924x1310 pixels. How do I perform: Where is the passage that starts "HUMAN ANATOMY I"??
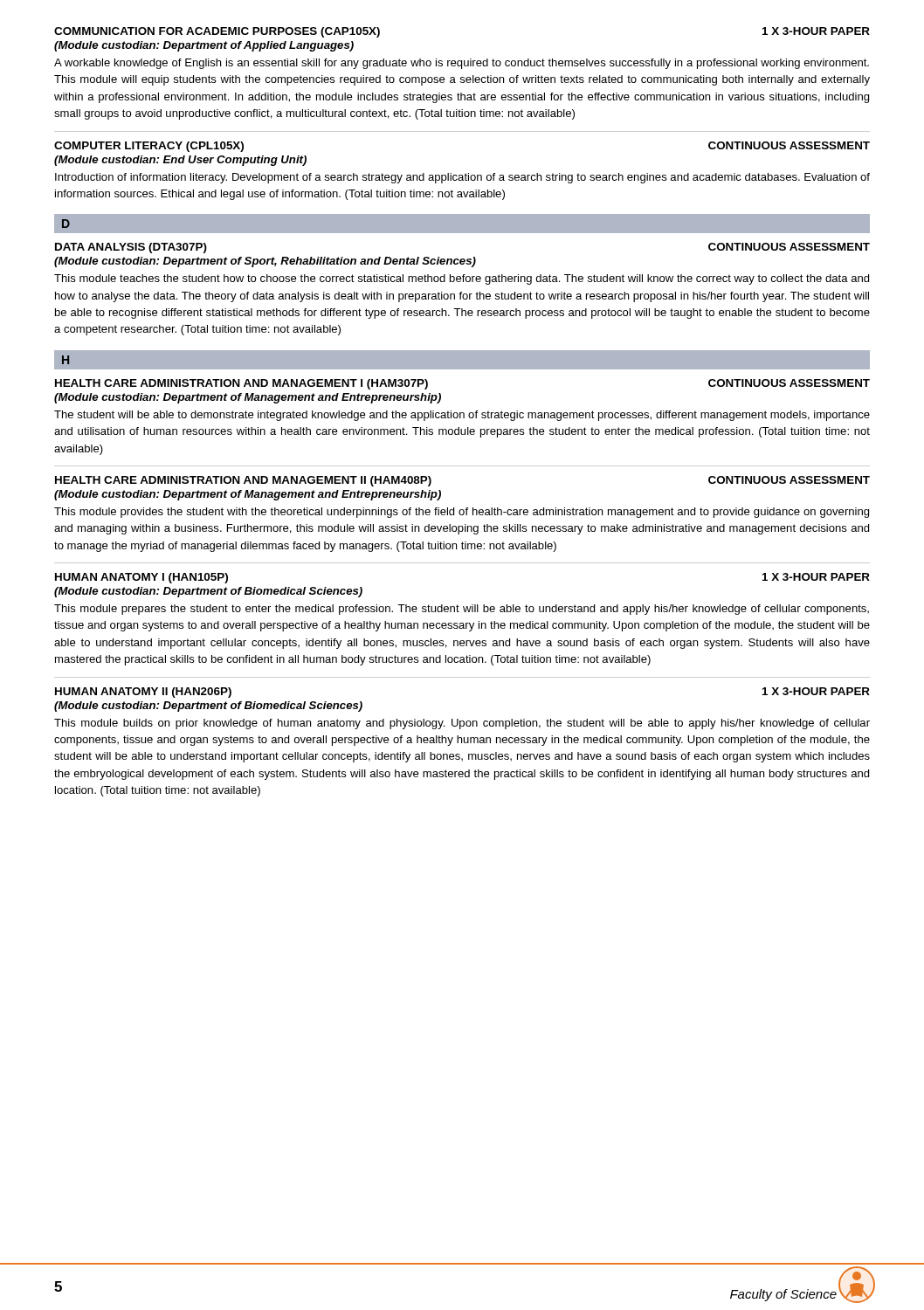tap(462, 619)
